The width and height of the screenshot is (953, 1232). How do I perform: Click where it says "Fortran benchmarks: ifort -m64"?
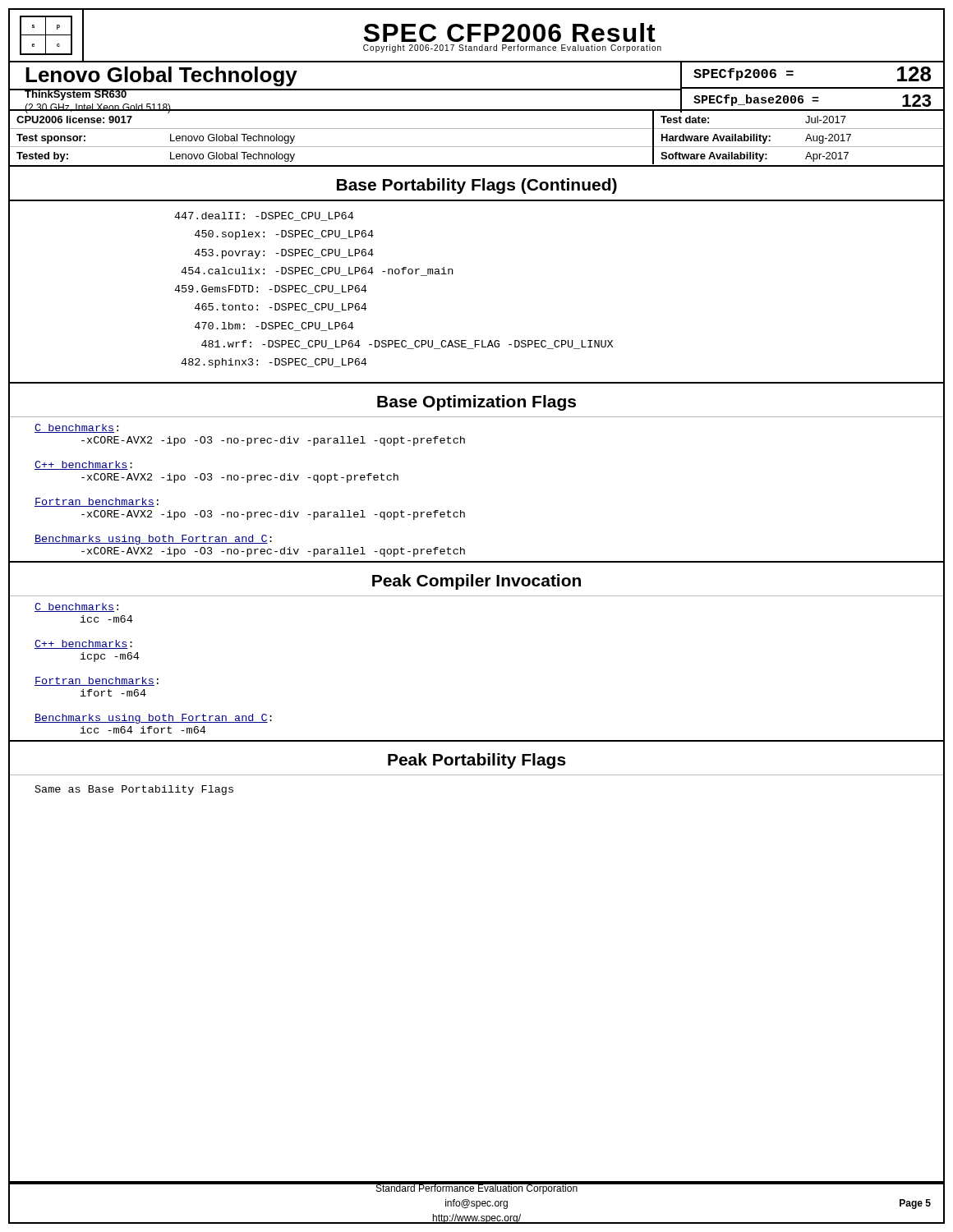(98, 688)
